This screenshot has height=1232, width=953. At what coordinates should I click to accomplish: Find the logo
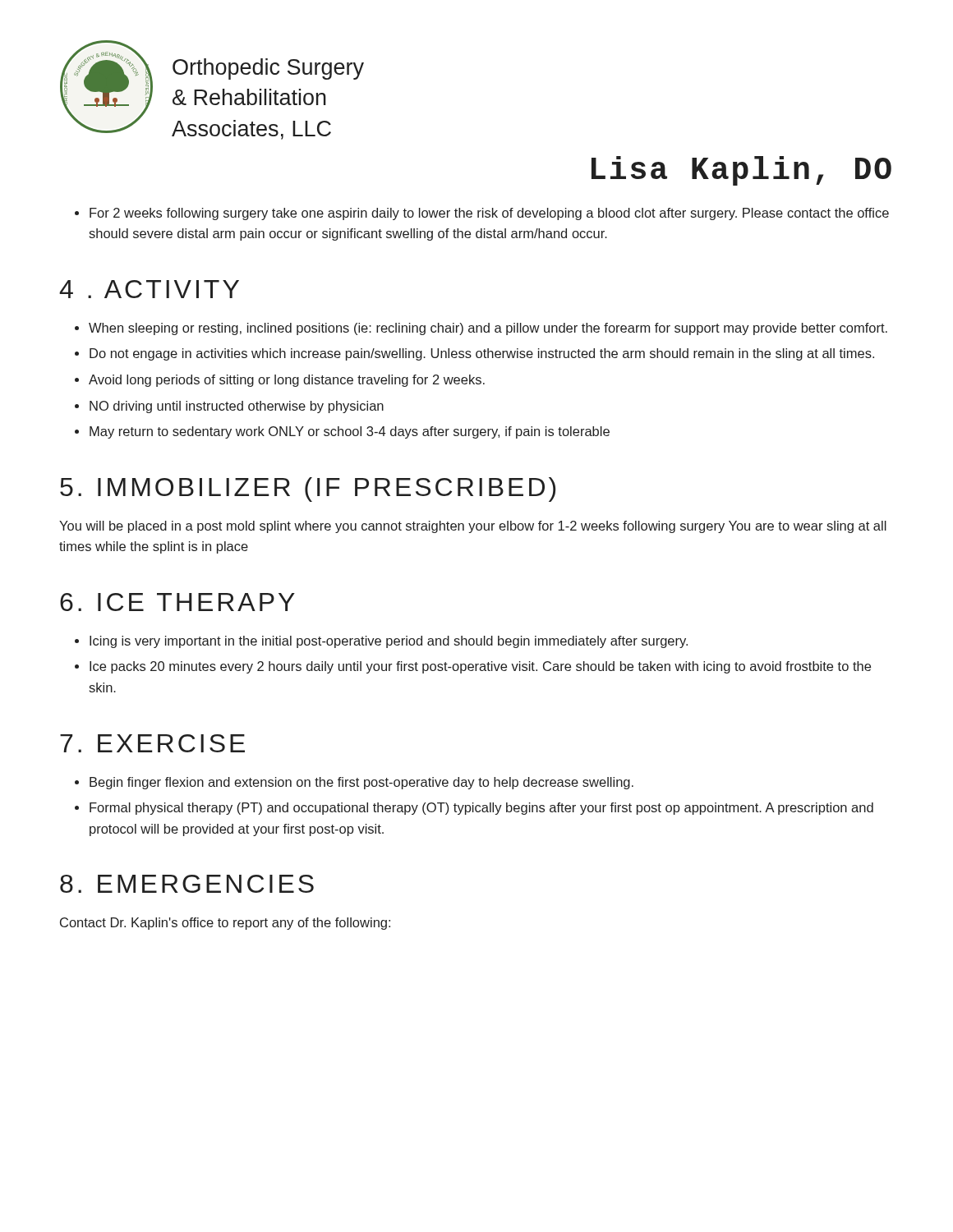coord(106,87)
